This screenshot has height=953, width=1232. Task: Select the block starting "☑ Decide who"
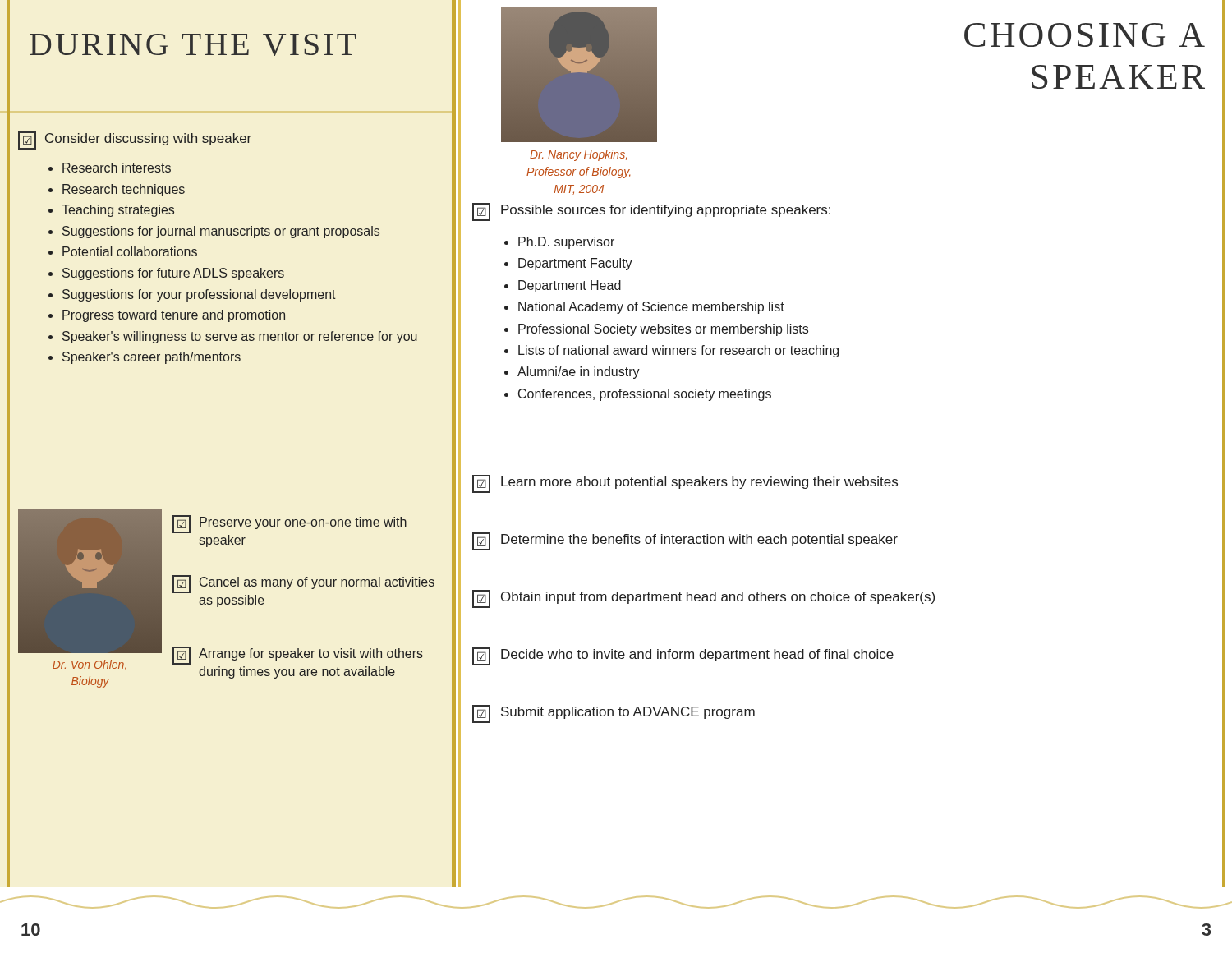[x=683, y=655]
